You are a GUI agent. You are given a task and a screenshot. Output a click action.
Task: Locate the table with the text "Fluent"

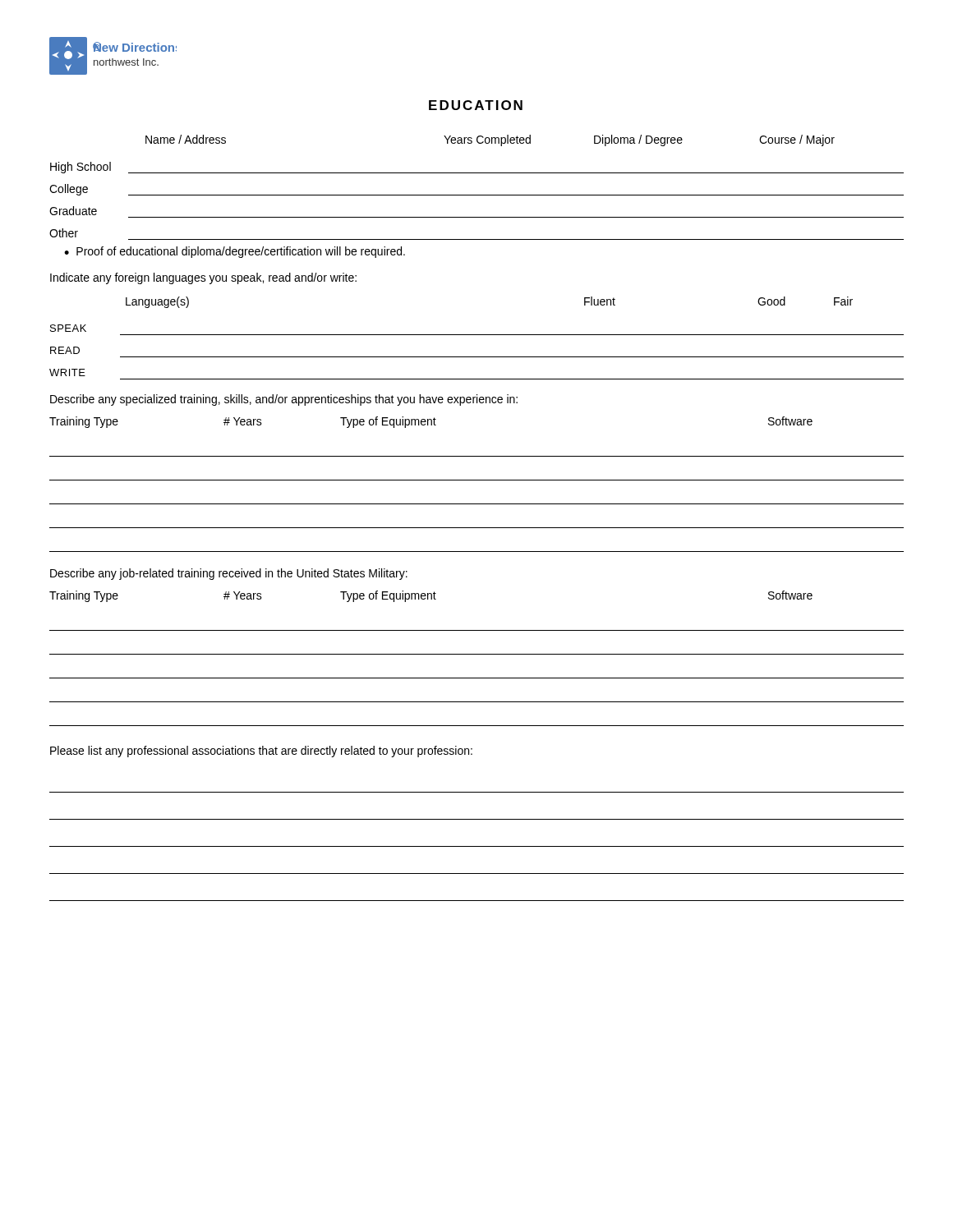(476, 336)
